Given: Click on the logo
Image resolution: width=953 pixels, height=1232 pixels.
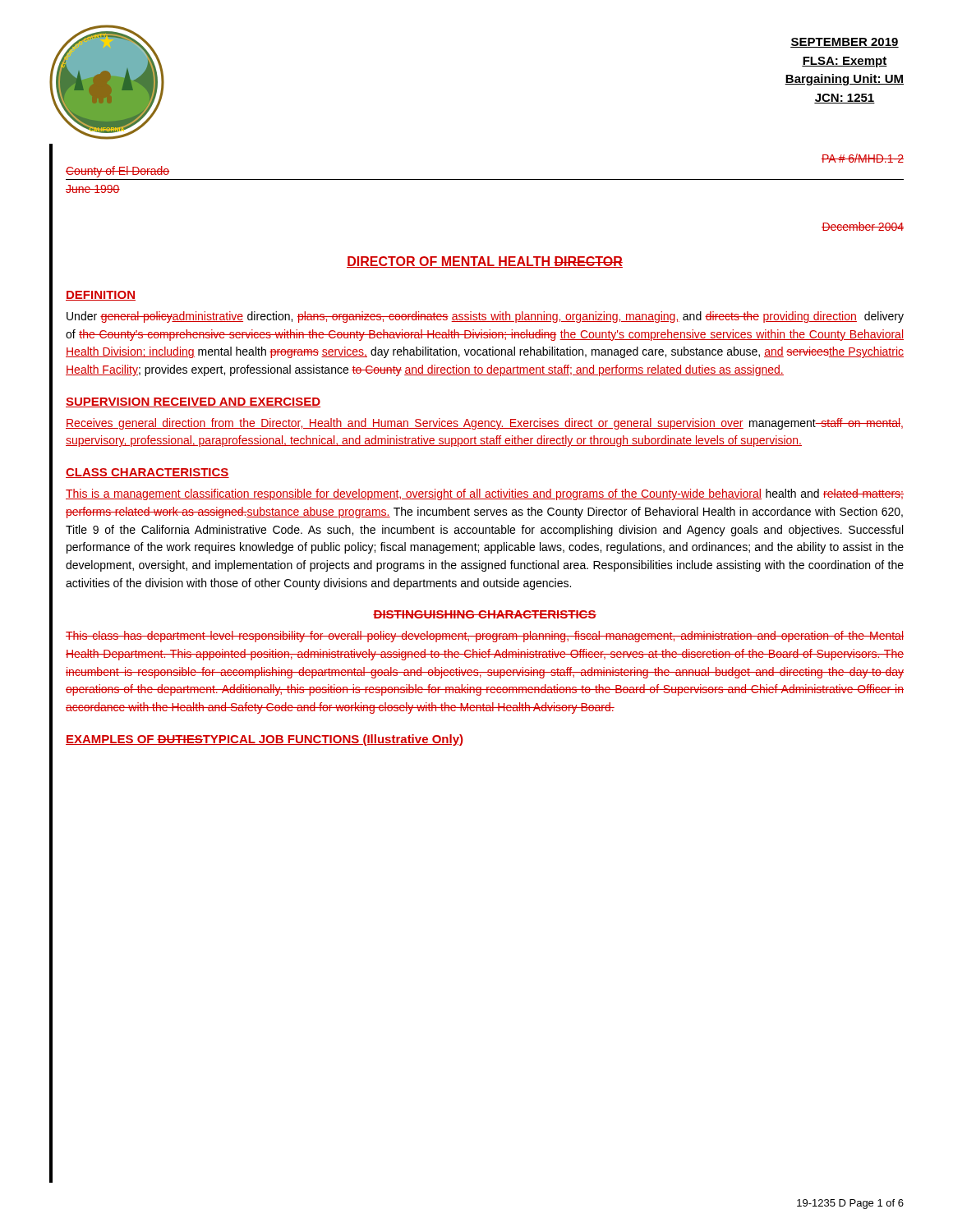Looking at the screenshot, I should click(x=115, y=83).
